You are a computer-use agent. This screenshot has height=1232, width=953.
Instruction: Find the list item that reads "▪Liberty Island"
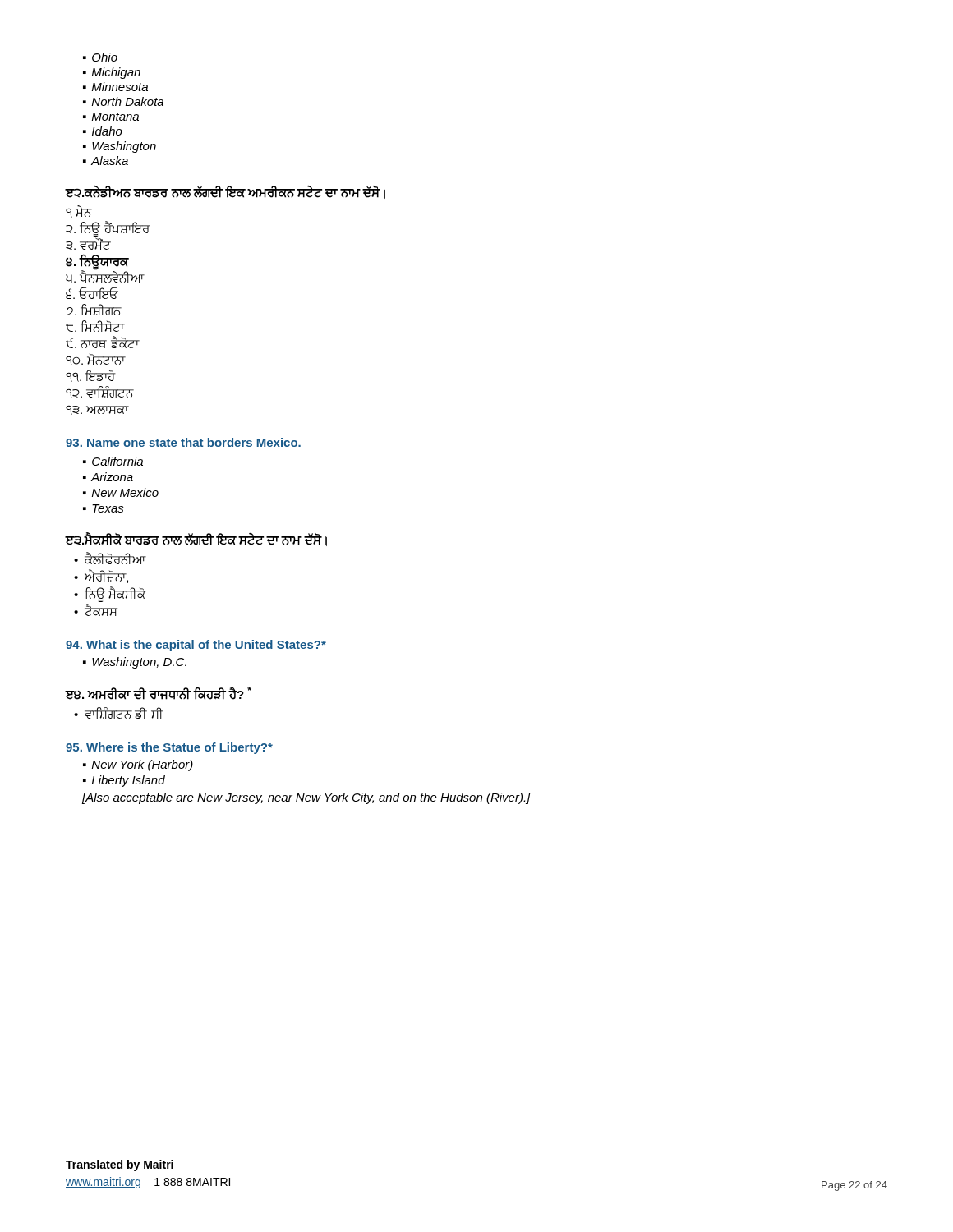(x=124, y=781)
